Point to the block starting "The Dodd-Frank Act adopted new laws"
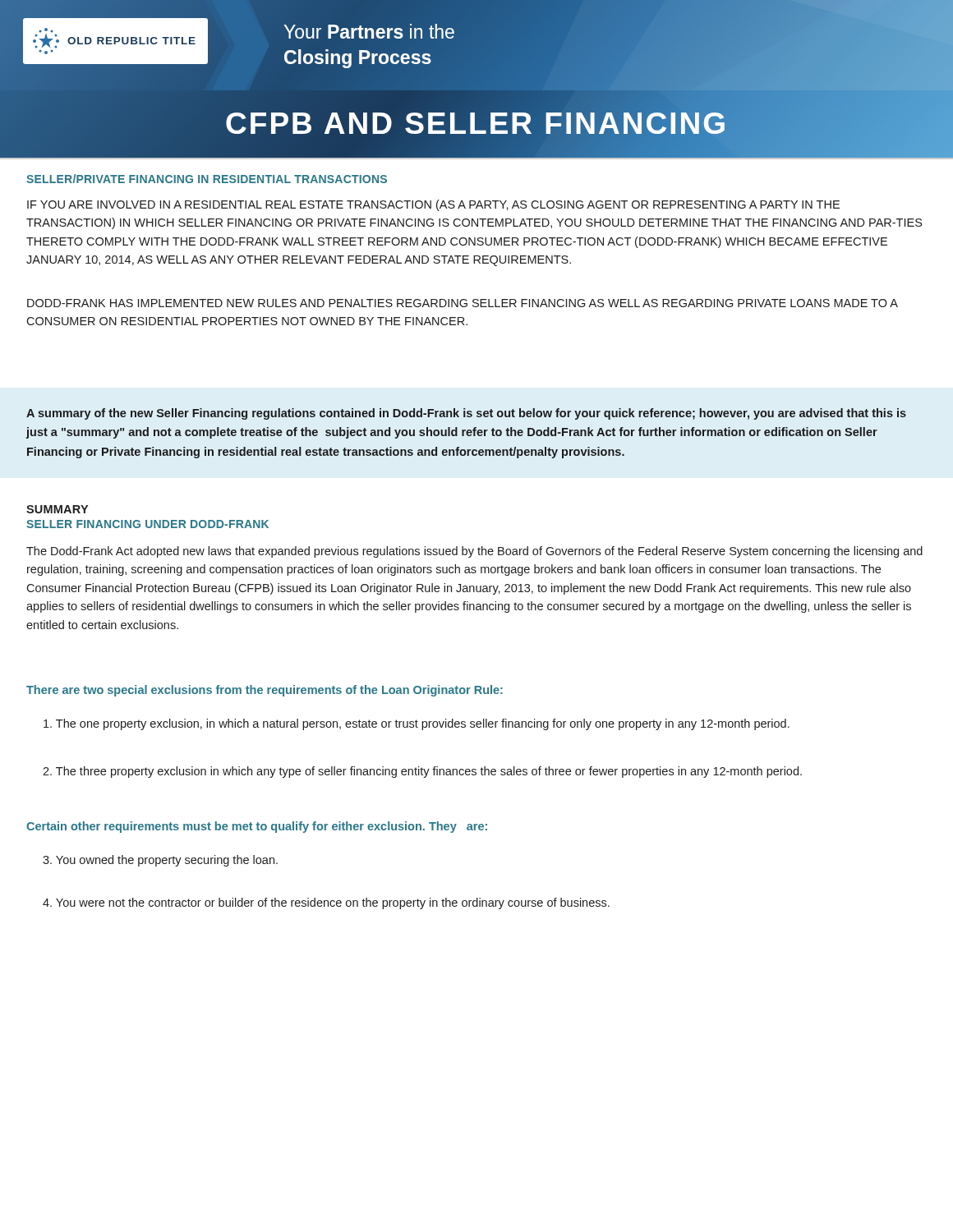 [476, 588]
